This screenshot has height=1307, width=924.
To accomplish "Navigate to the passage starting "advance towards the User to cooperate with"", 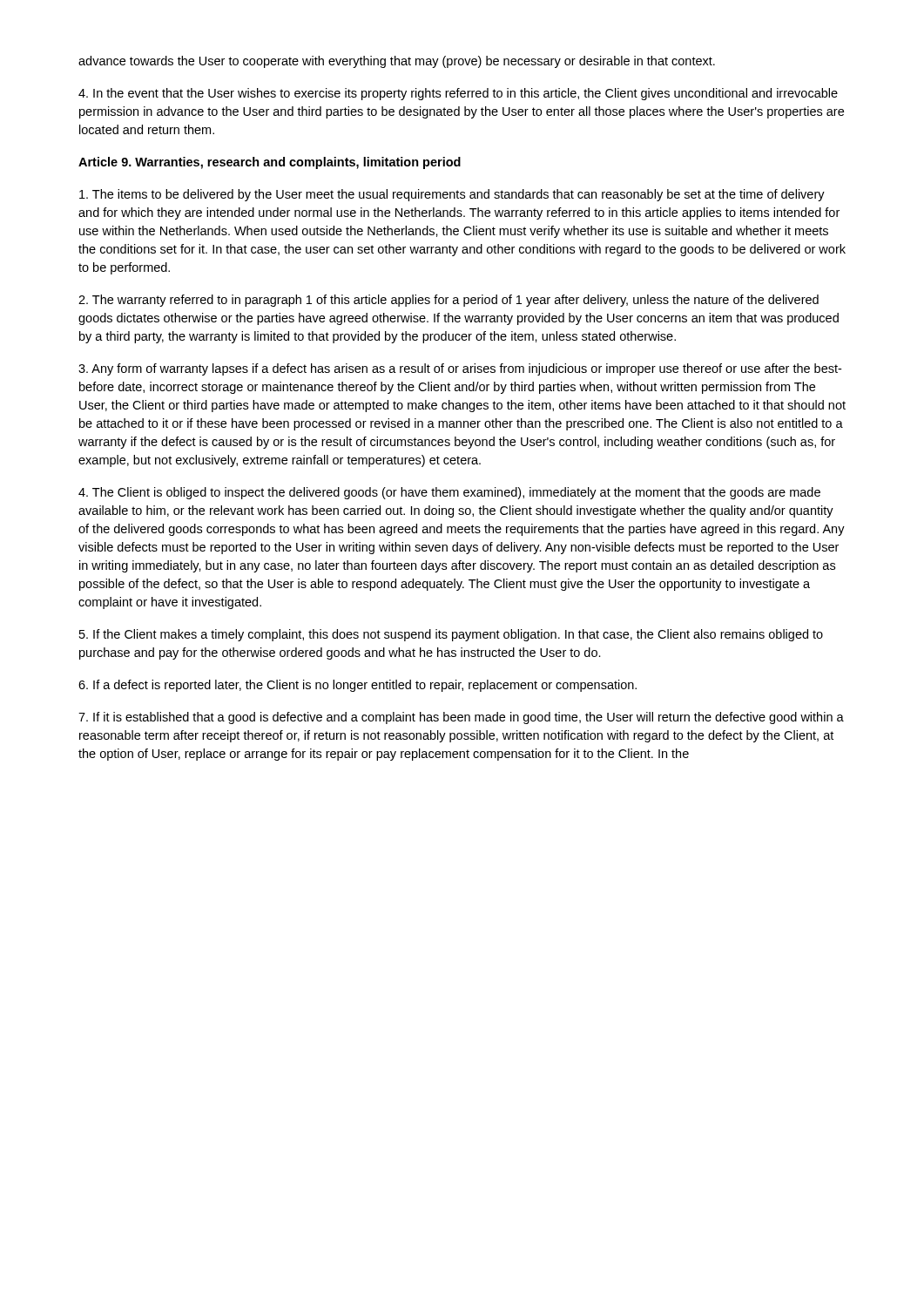I will [397, 61].
